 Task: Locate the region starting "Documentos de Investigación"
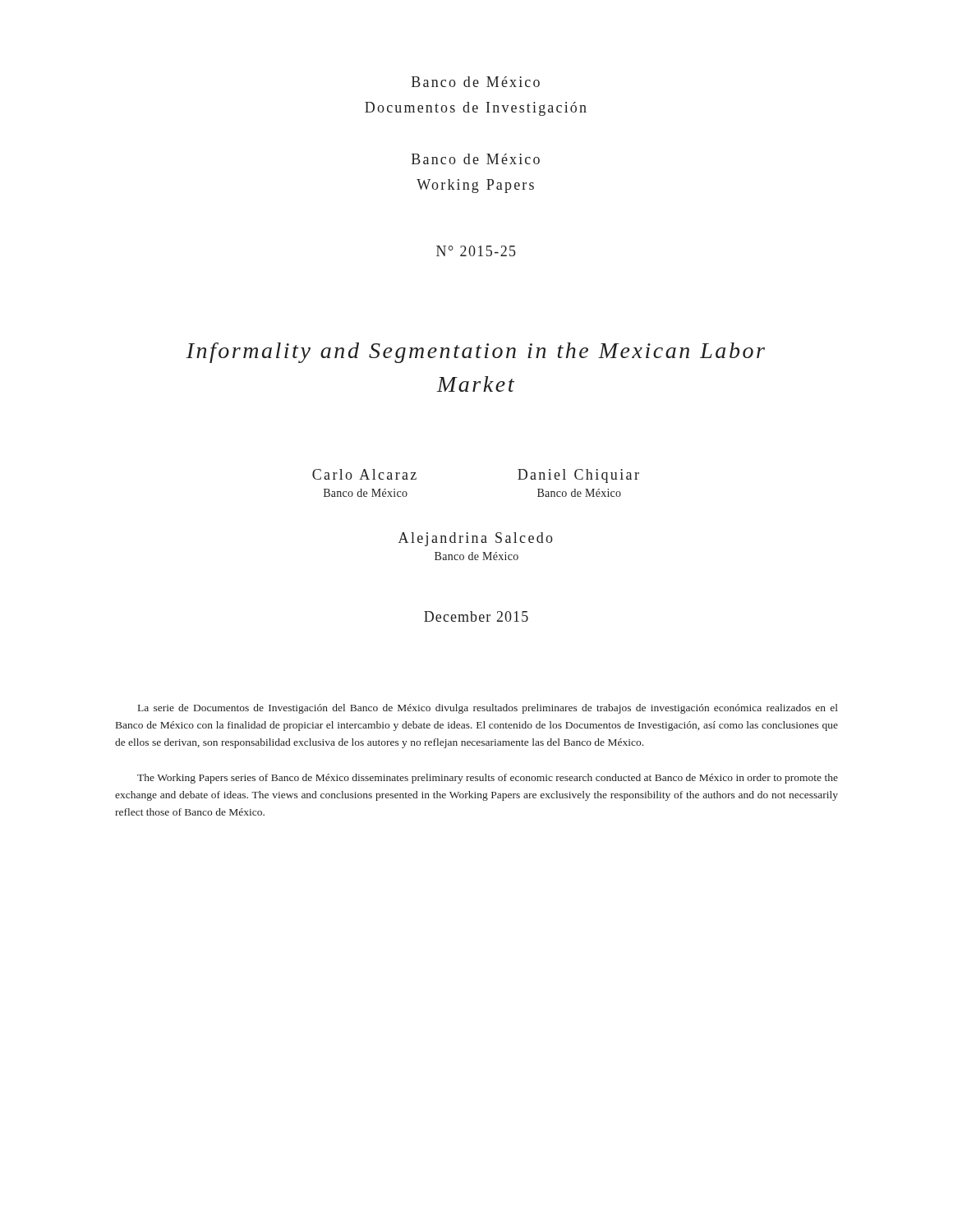tap(476, 108)
